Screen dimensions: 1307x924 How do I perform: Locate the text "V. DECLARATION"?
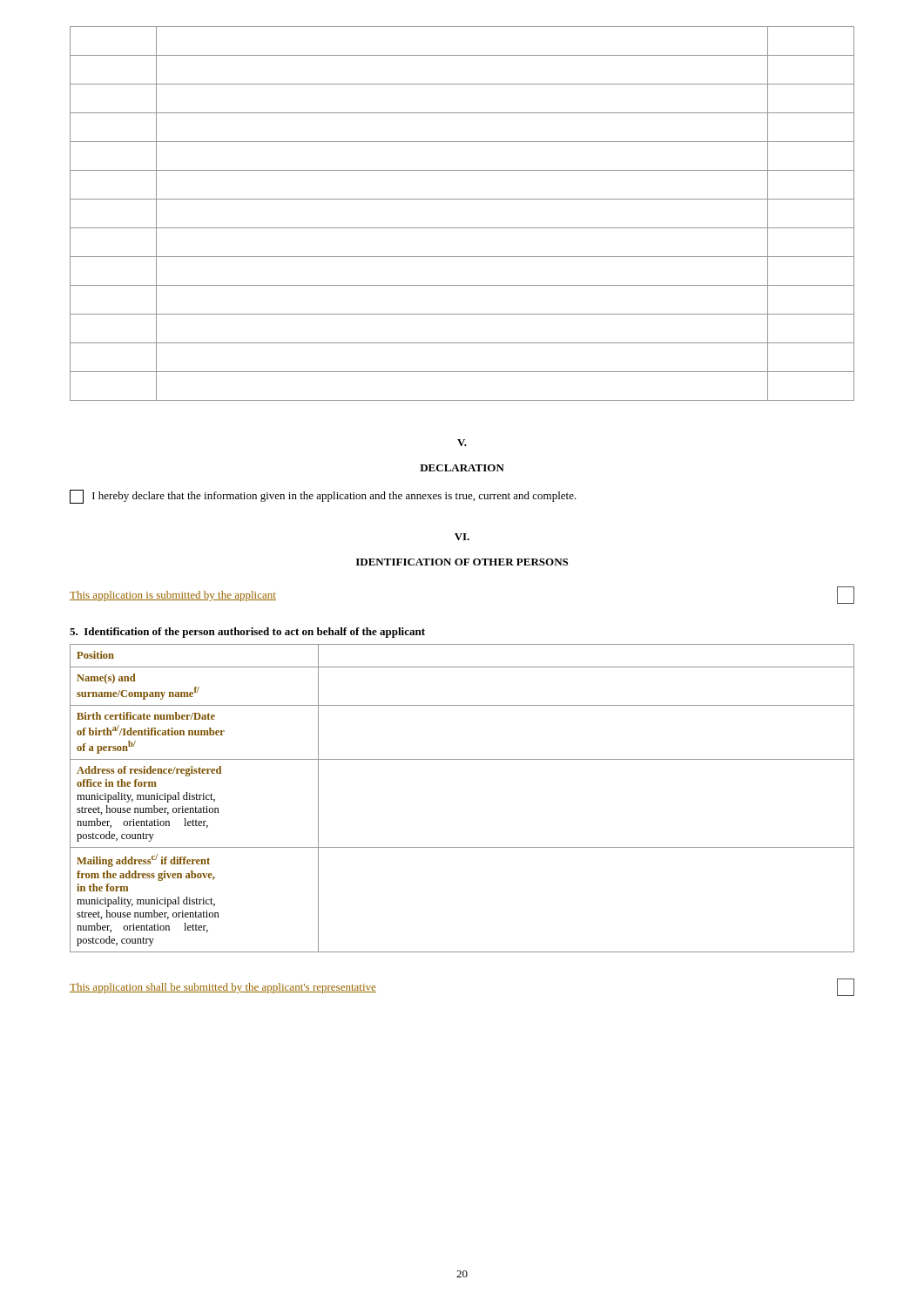tap(462, 455)
